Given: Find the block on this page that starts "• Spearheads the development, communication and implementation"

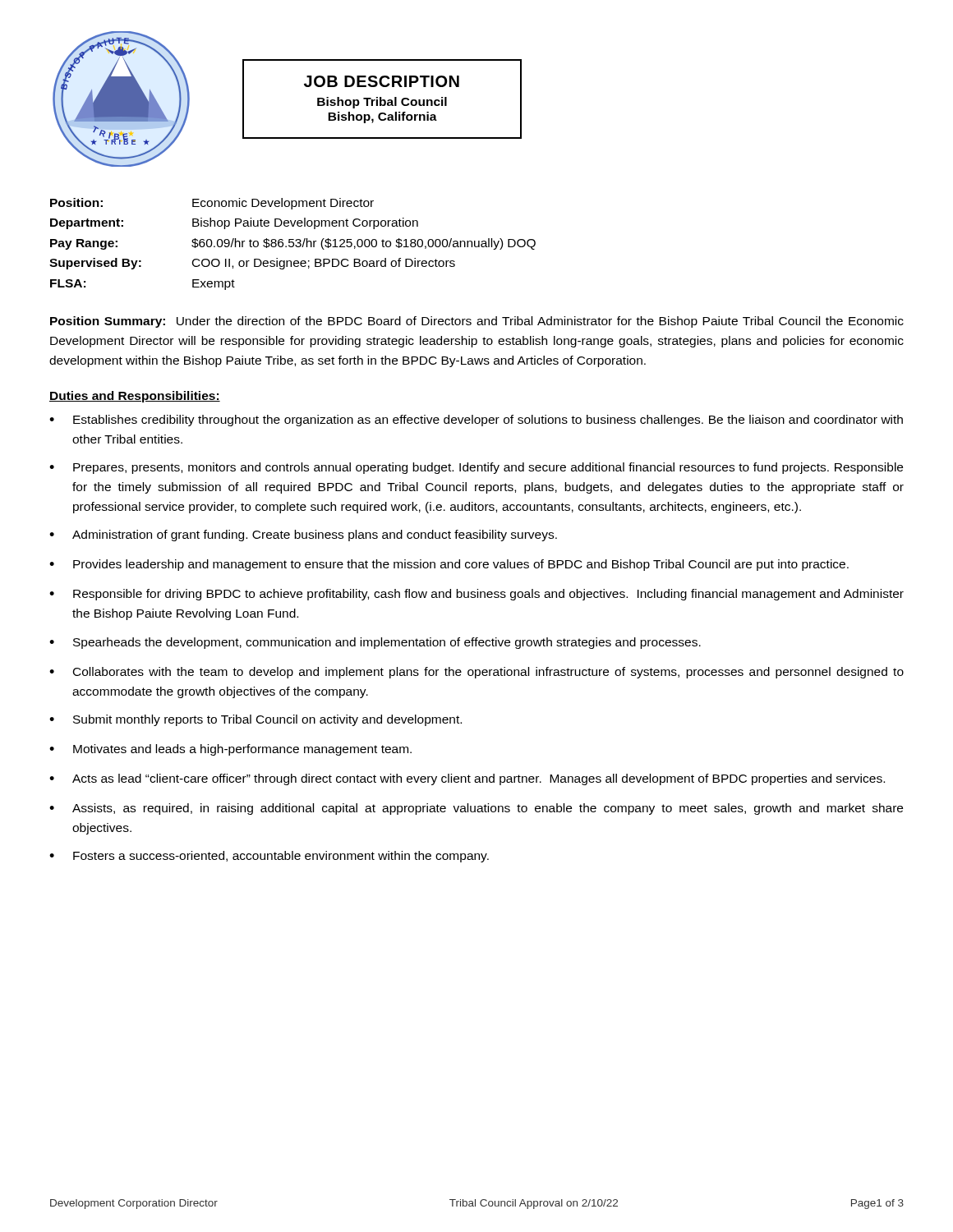Looking at the screenshot, I should [476, 643].
